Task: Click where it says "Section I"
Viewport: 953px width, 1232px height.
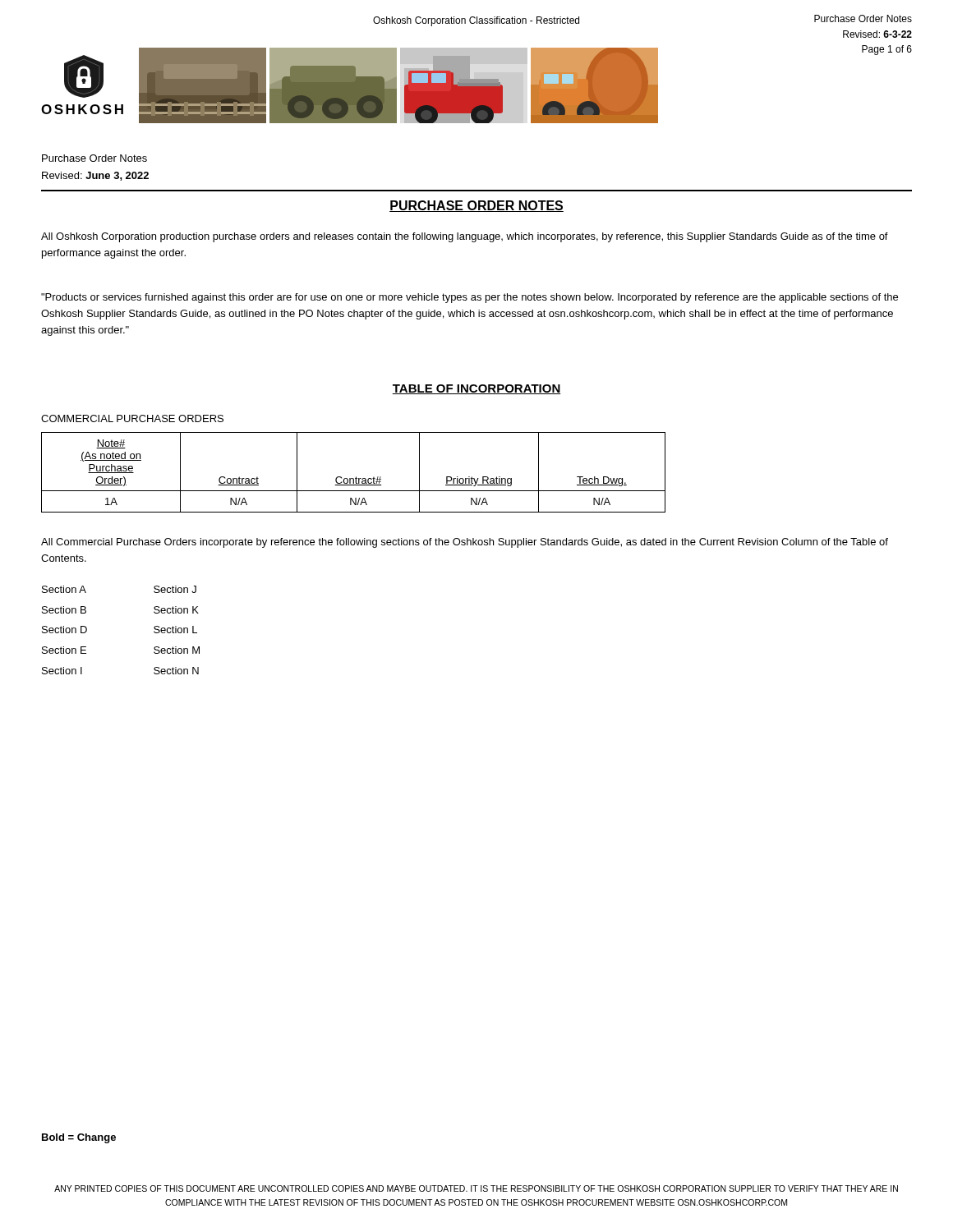Action: pyautogui.click(x=62, y=670)
